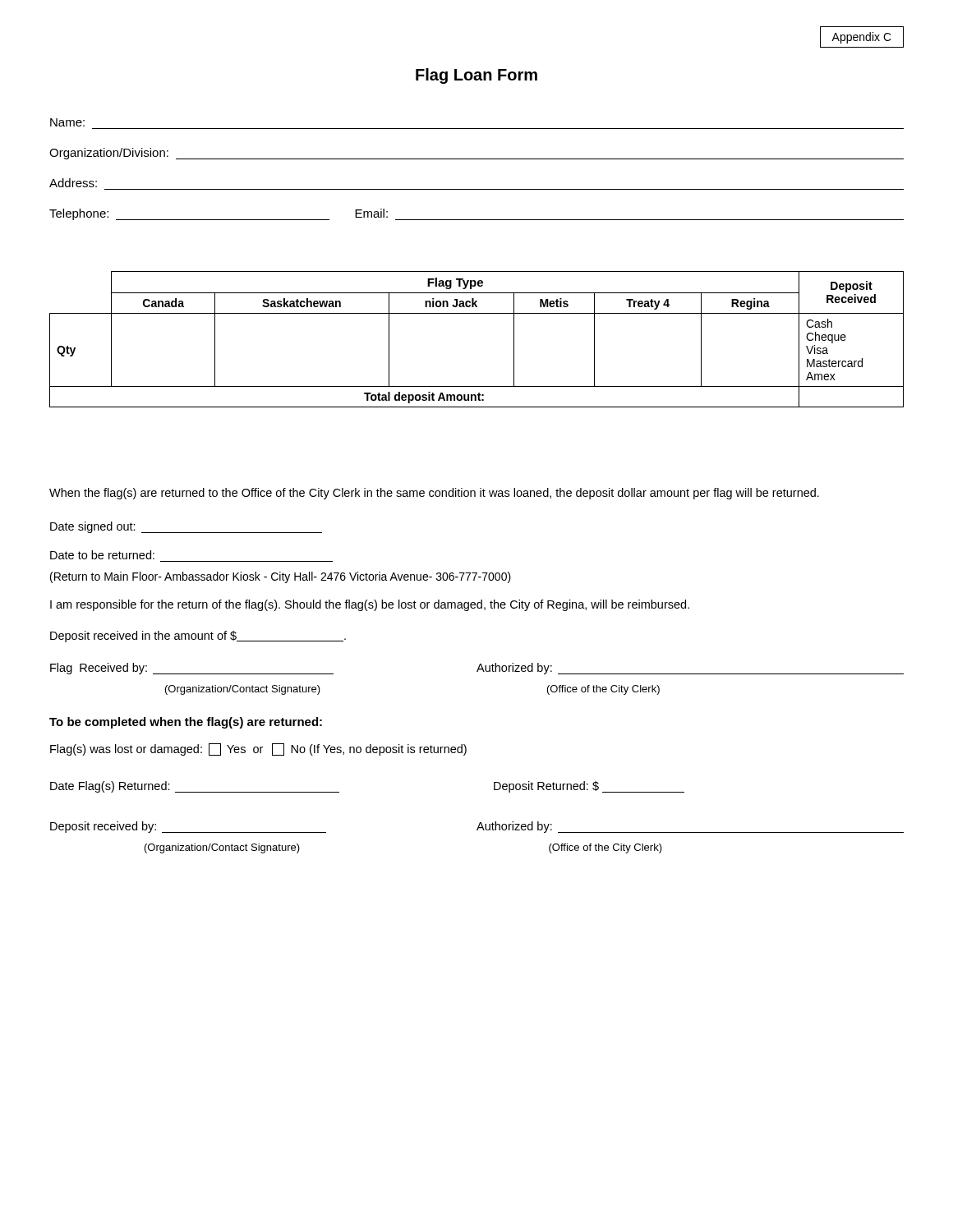Screen dimensions: 1232x953
Task: Select a section header
Action: tap(186, 721)
